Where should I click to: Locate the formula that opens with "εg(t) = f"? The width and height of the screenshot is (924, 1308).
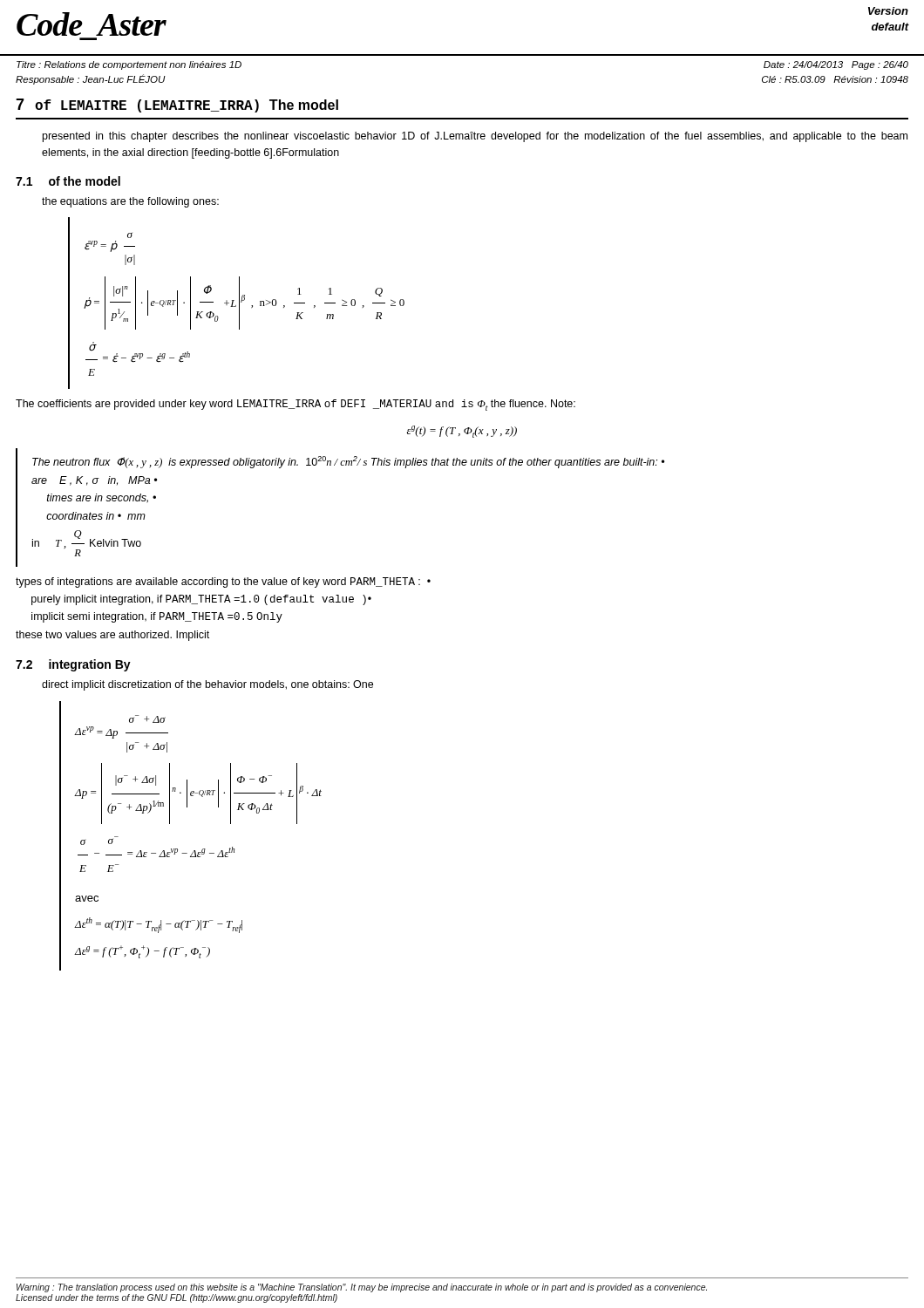click(462, 431)
